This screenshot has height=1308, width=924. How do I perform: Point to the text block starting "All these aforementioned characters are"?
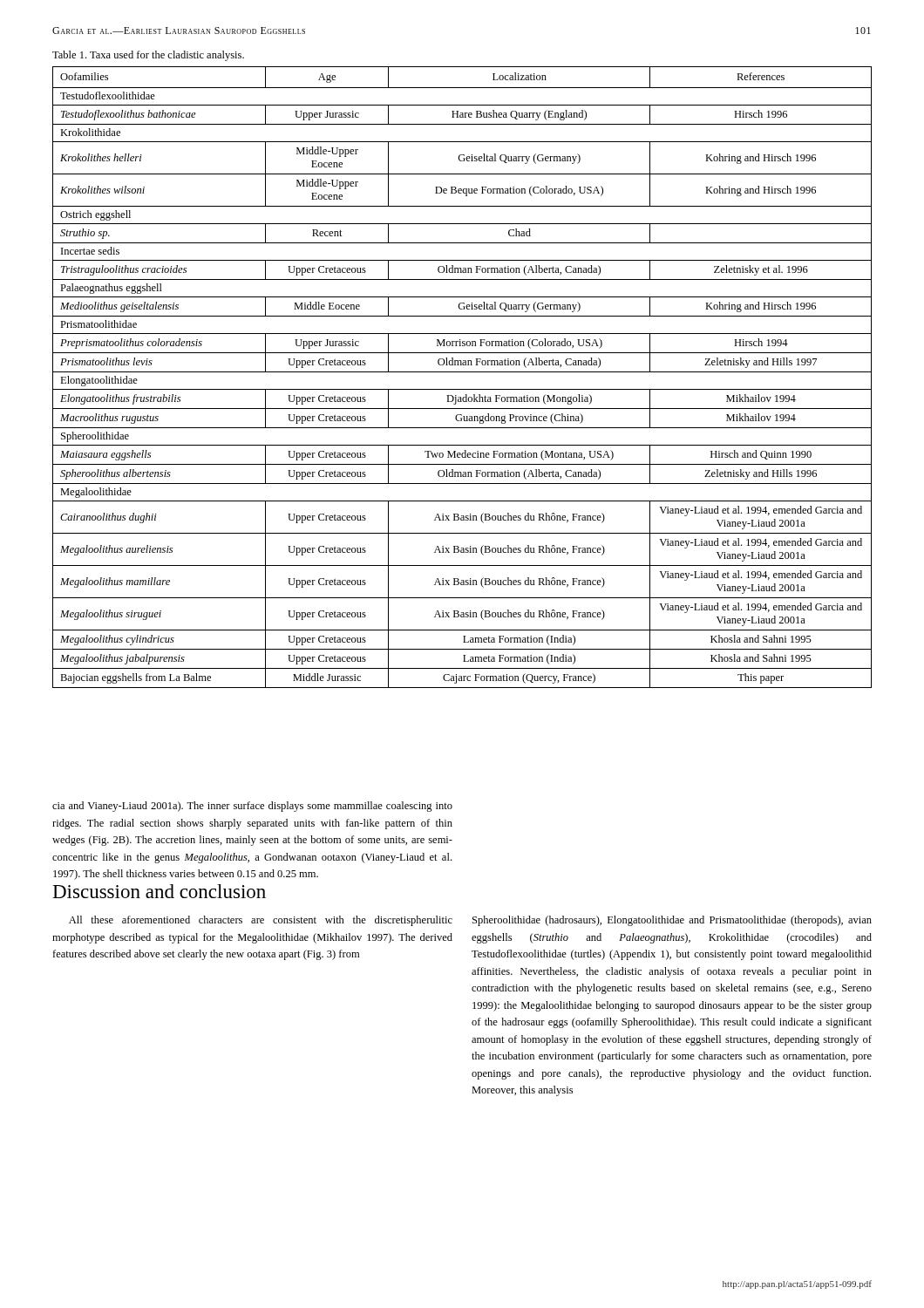[252, 938]
